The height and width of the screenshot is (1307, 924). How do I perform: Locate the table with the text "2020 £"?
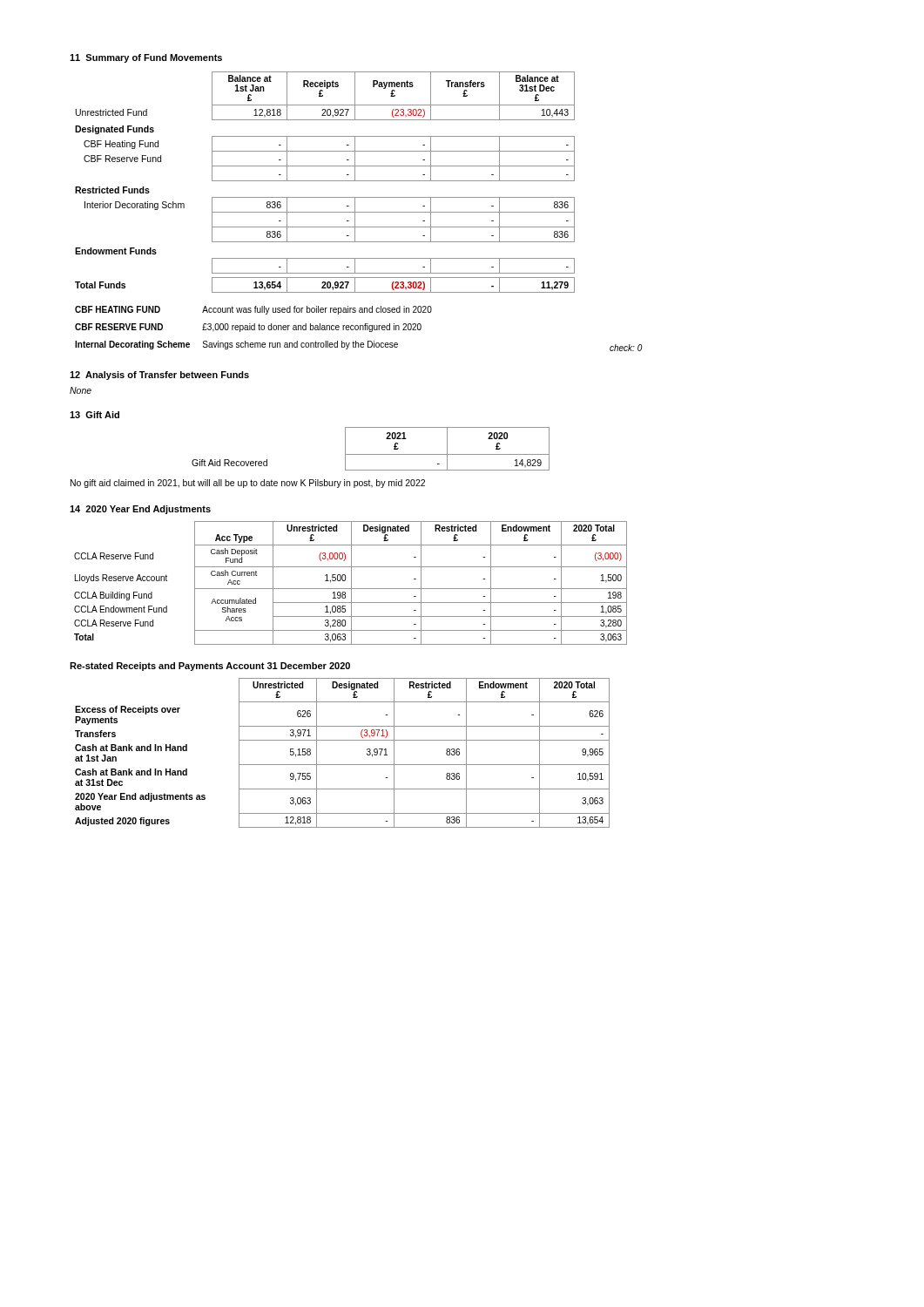[x=462, y=449]
